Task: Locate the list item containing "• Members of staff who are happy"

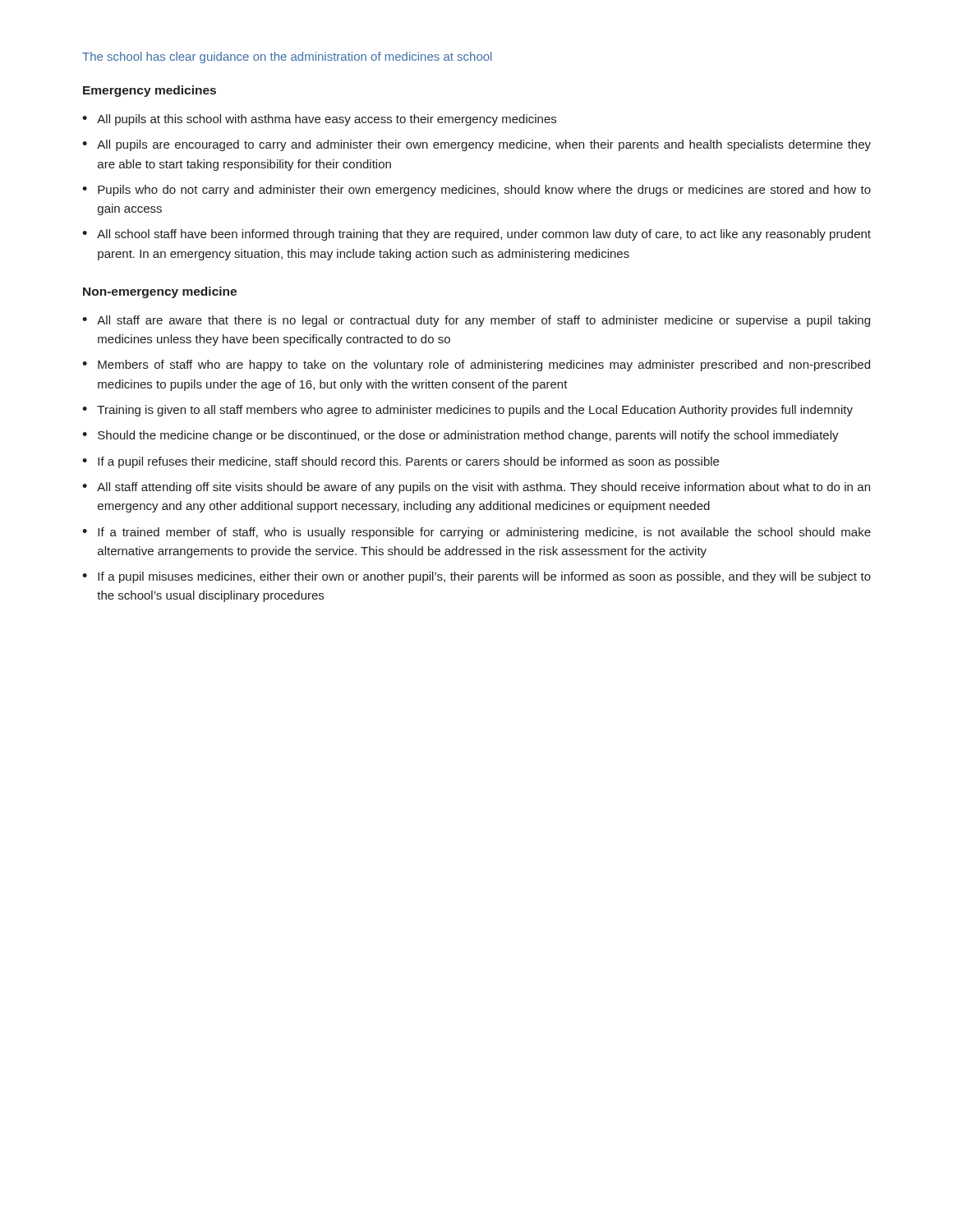Action: point(476,374)
